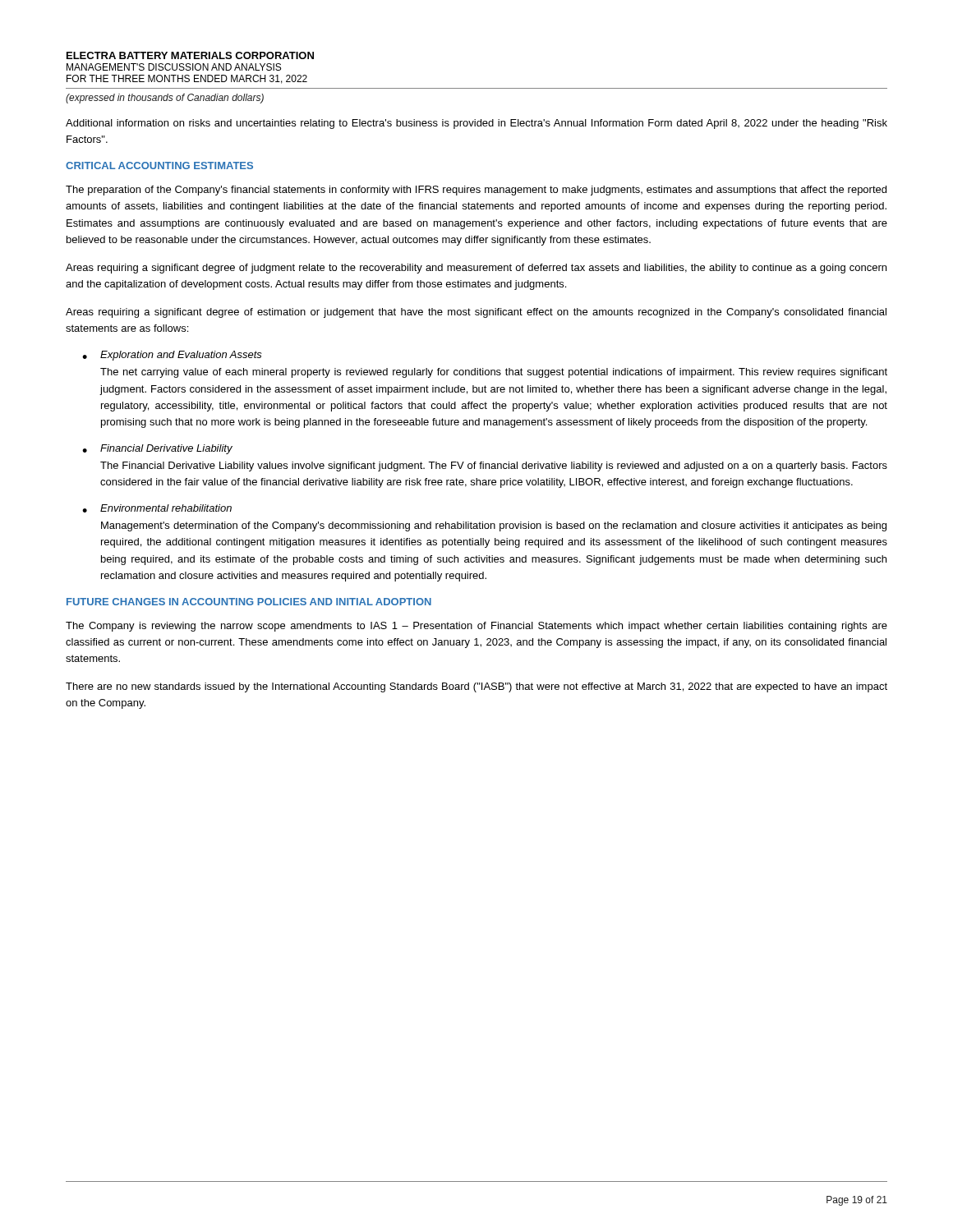Select the element starting "Additional information on risks and"
The height and width of the screenshot is (1232, 953).
(476, 131)
